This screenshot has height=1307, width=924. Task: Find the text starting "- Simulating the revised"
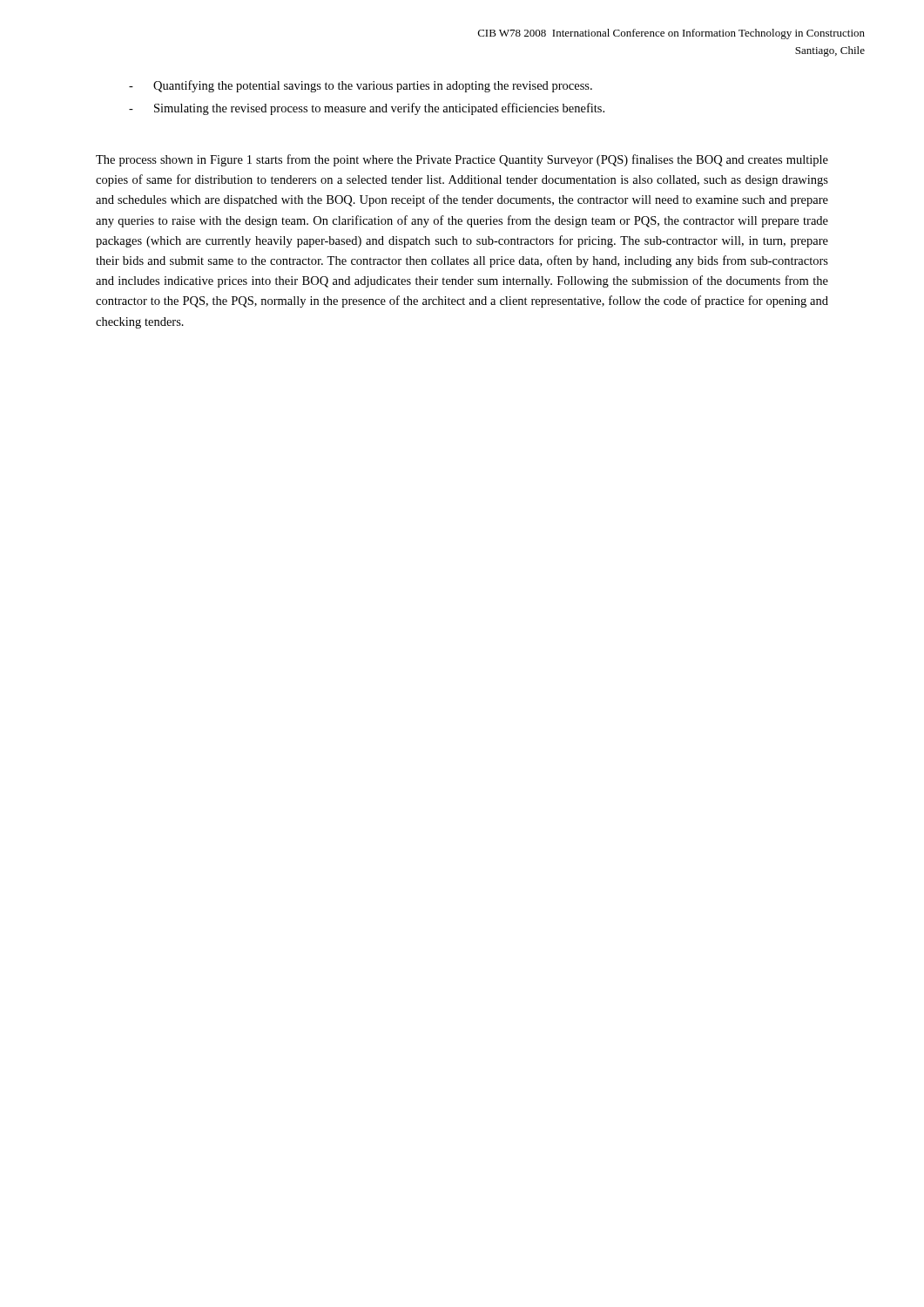[x=367, y=109]
